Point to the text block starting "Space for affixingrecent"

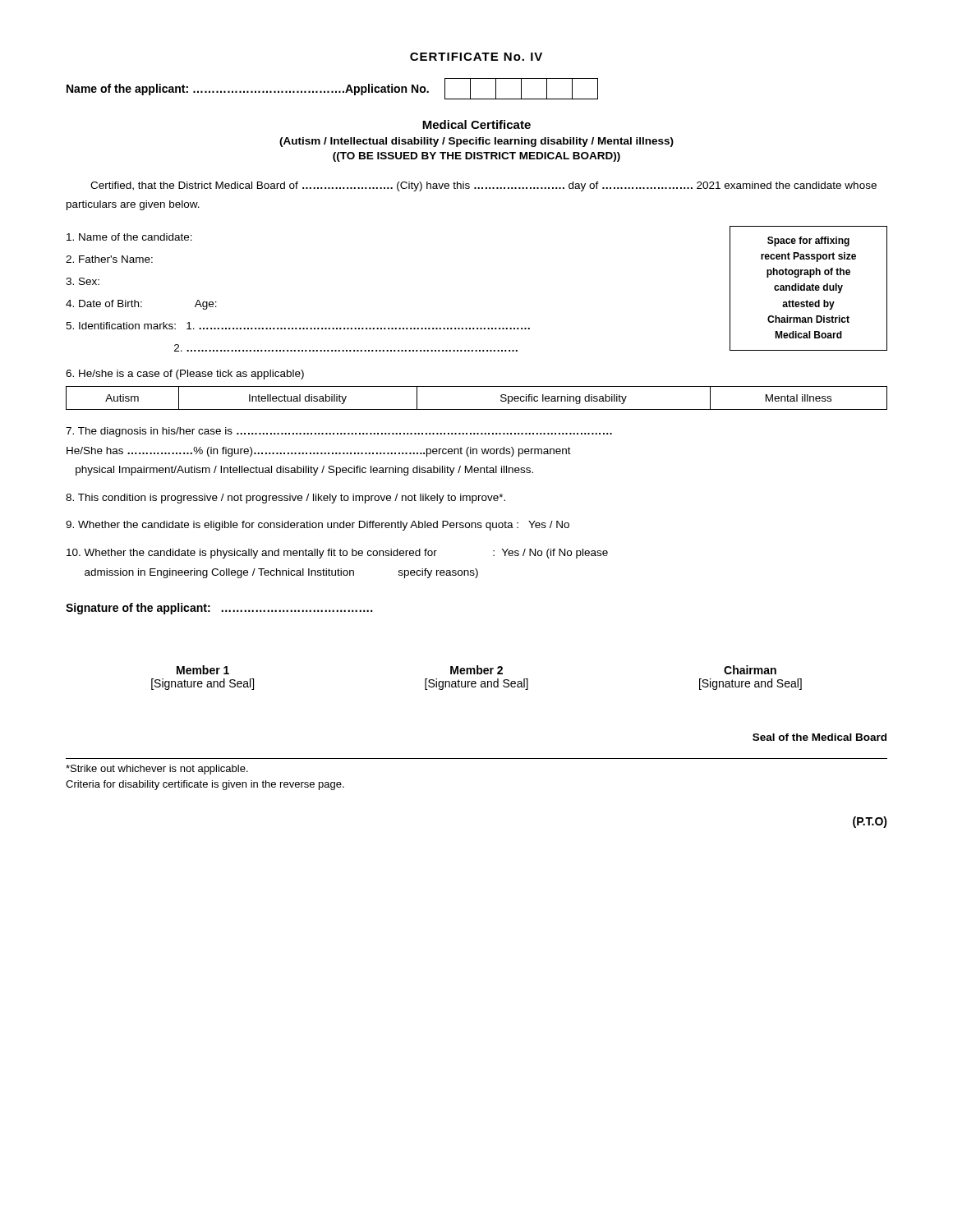(808, 288)
